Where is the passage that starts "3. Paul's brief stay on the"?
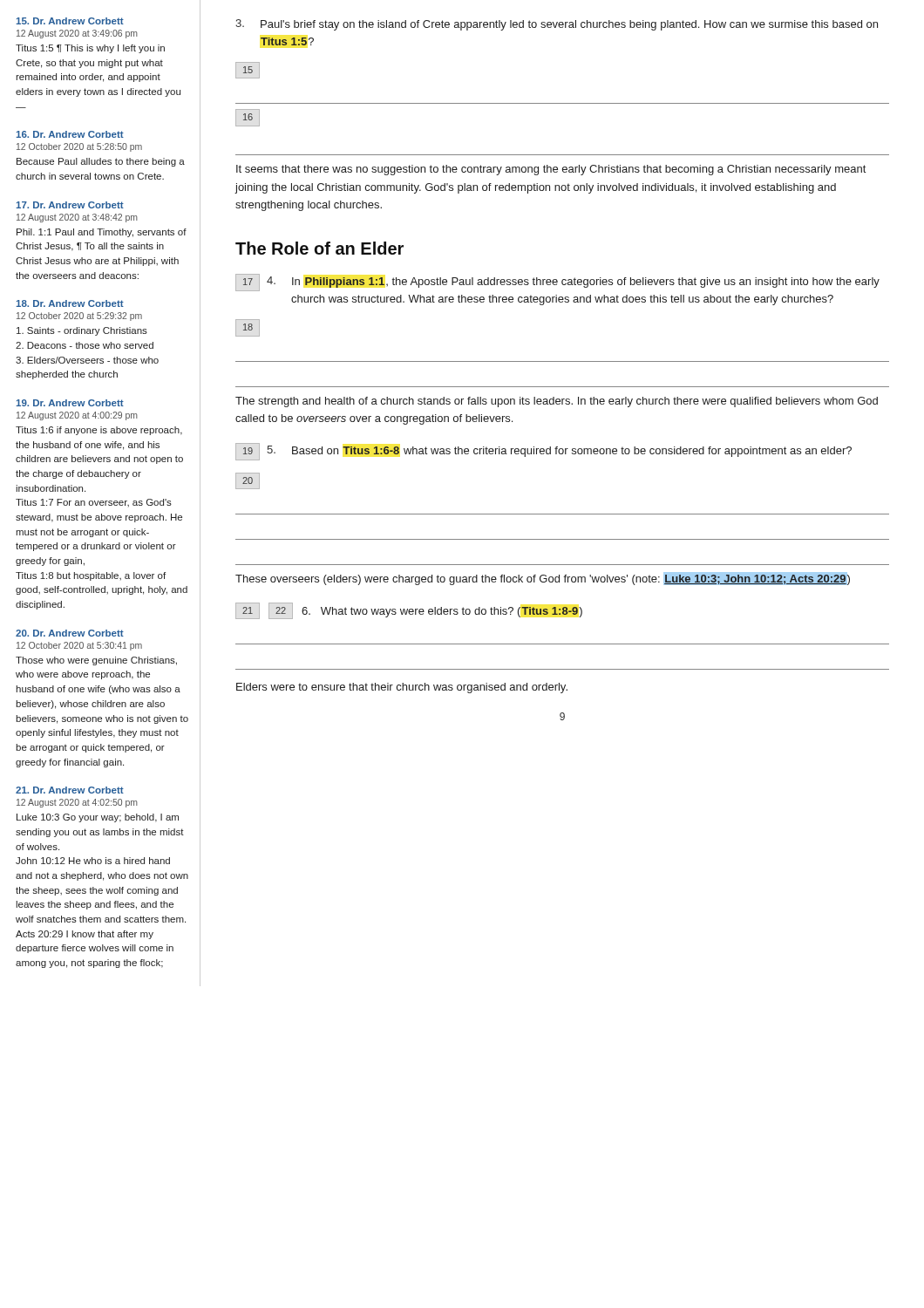The height and width of the screenshot is (1308, 924). click(x=562, y=33)
